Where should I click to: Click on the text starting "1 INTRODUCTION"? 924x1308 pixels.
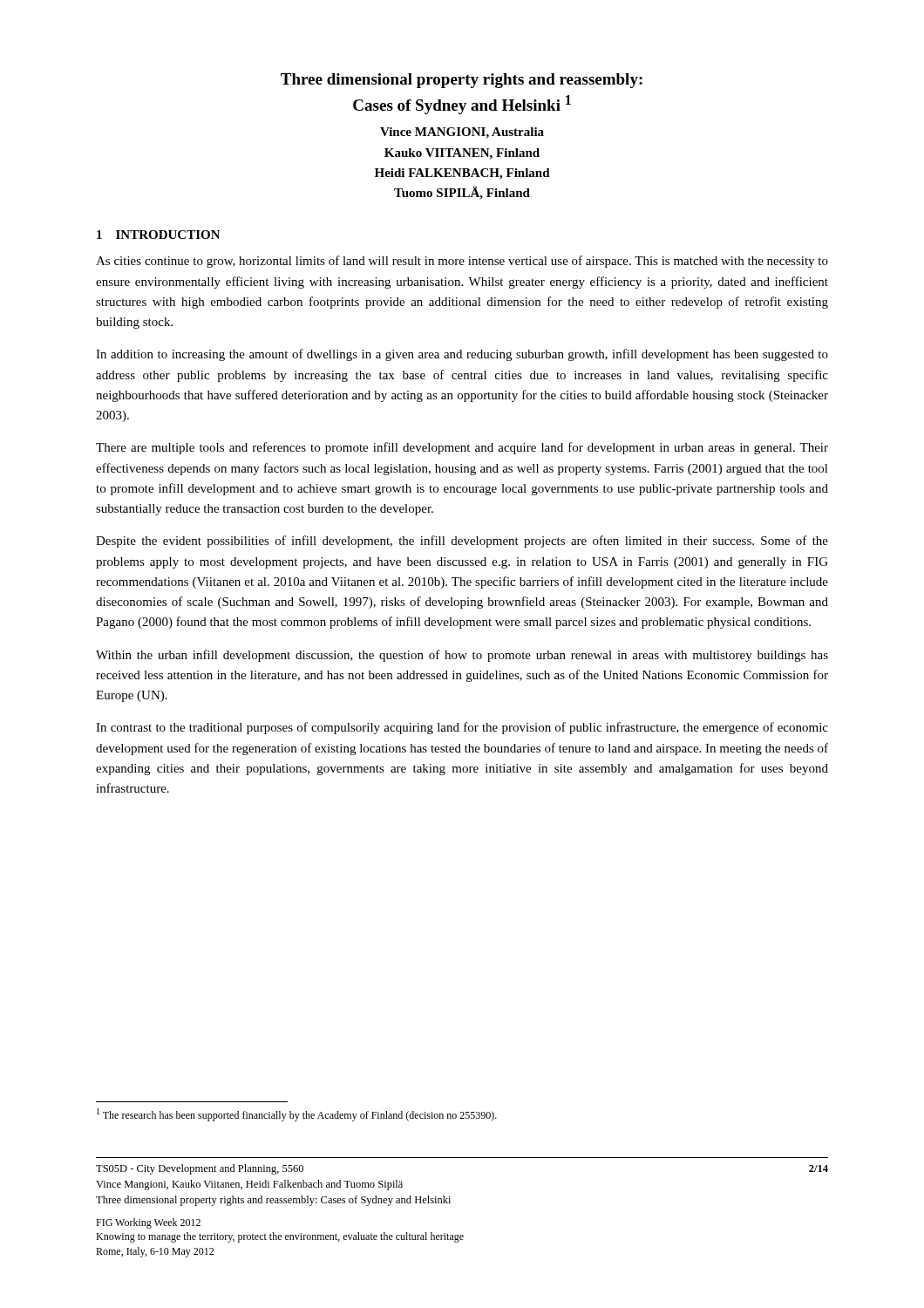[158, 235]
